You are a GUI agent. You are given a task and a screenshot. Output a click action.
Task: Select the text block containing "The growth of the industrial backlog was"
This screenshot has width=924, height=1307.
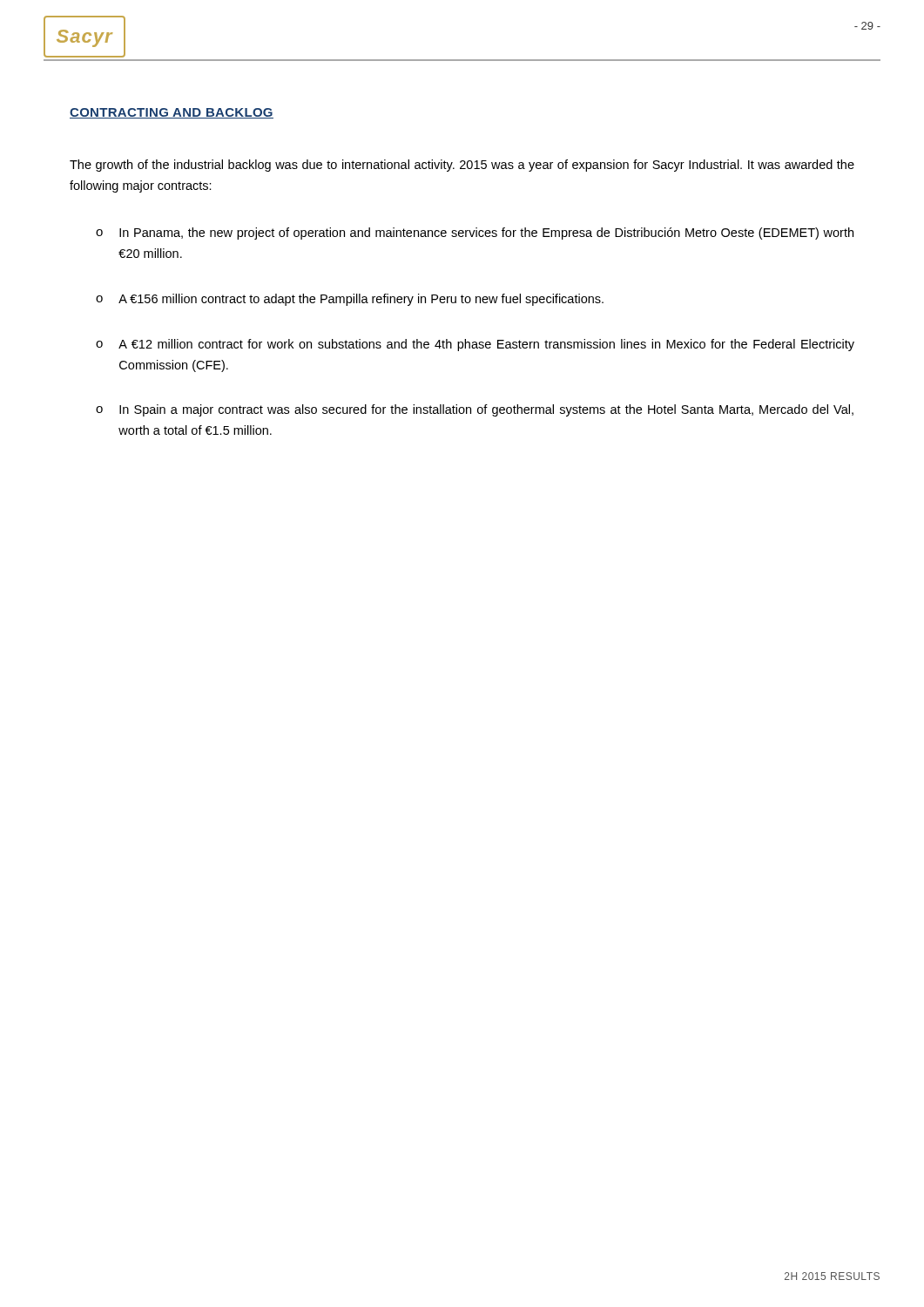click(462, 175)
